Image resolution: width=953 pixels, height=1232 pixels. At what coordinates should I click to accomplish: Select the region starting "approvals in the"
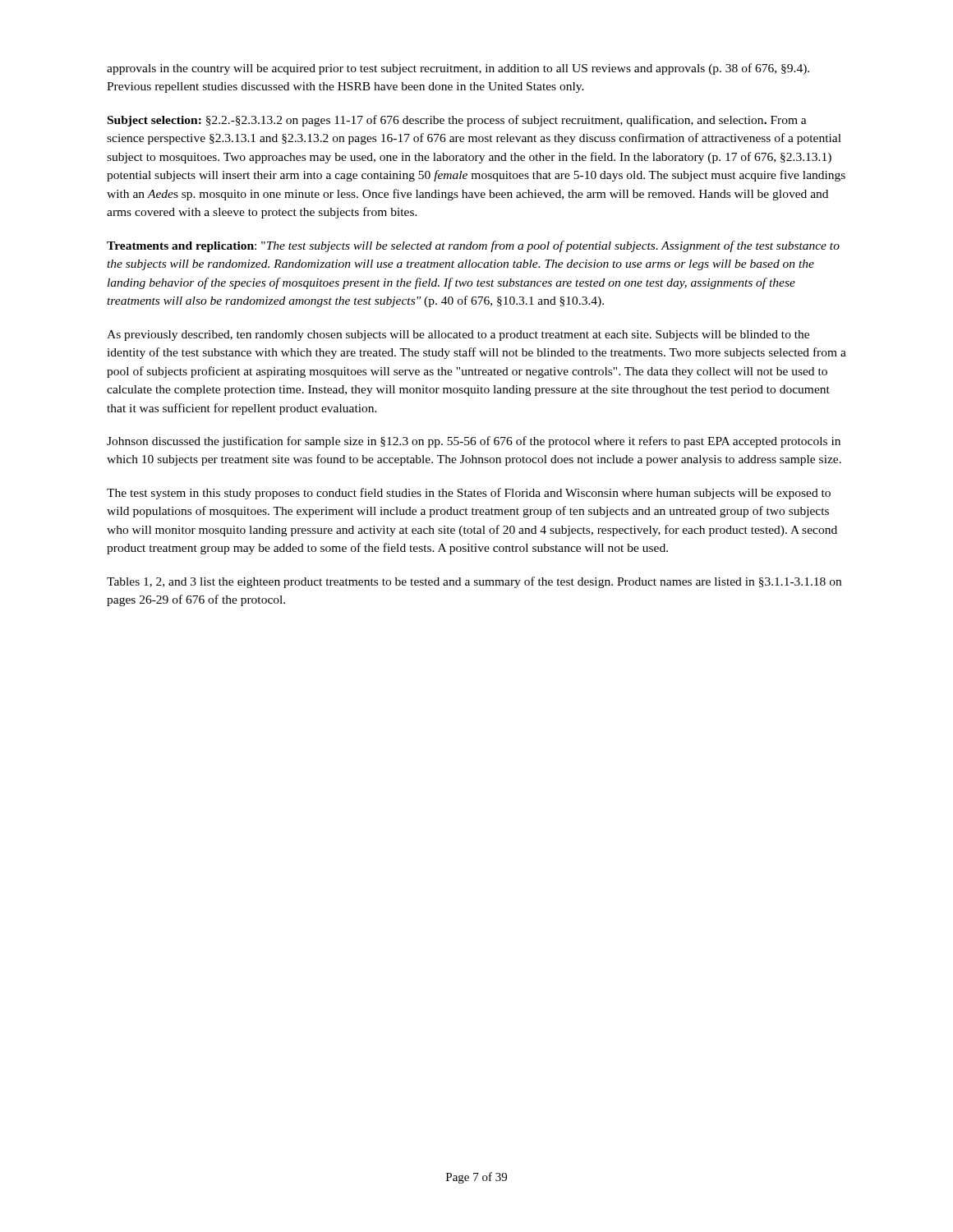point(458,77)
